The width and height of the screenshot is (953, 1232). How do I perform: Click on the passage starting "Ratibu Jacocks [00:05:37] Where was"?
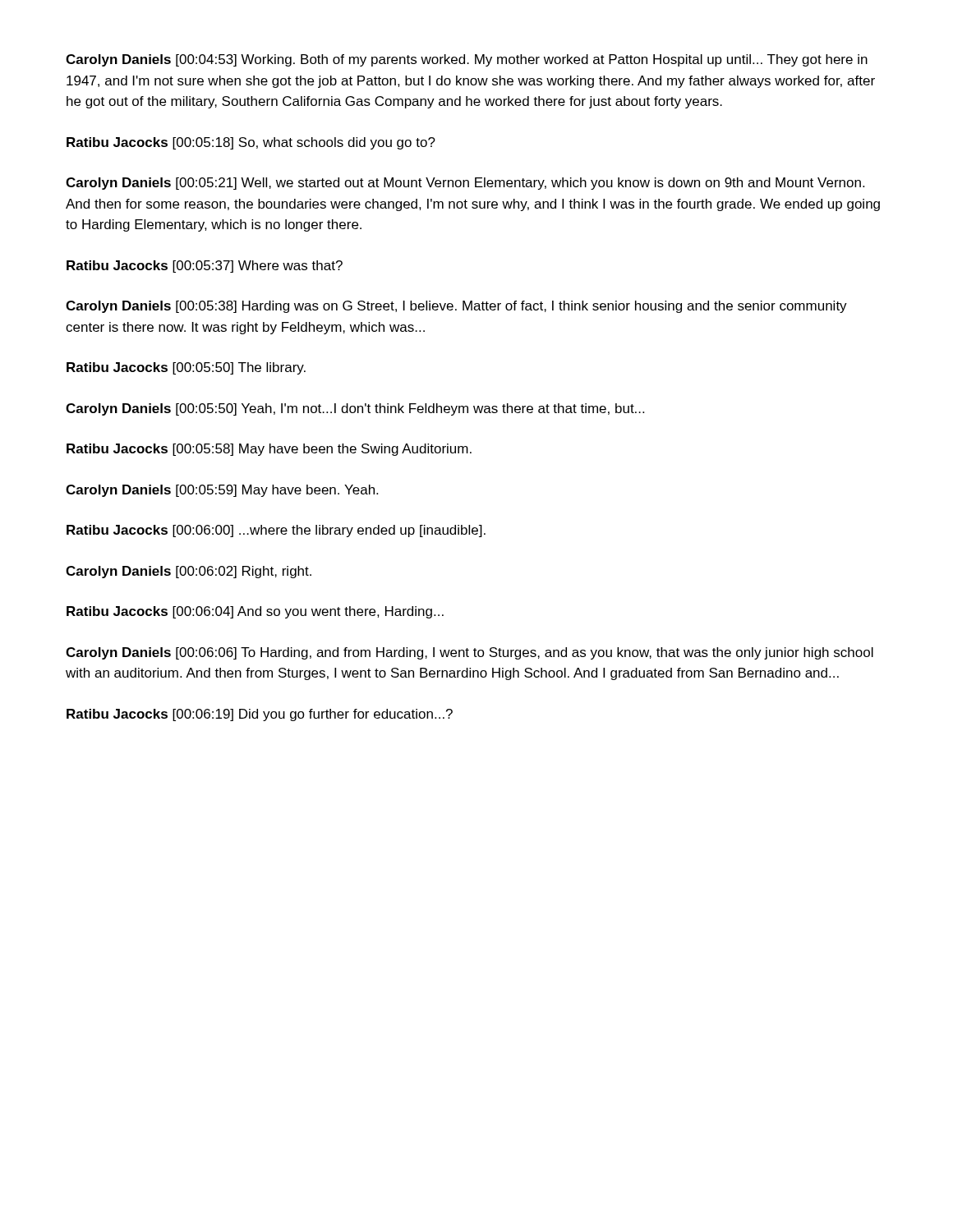point(204,265)
